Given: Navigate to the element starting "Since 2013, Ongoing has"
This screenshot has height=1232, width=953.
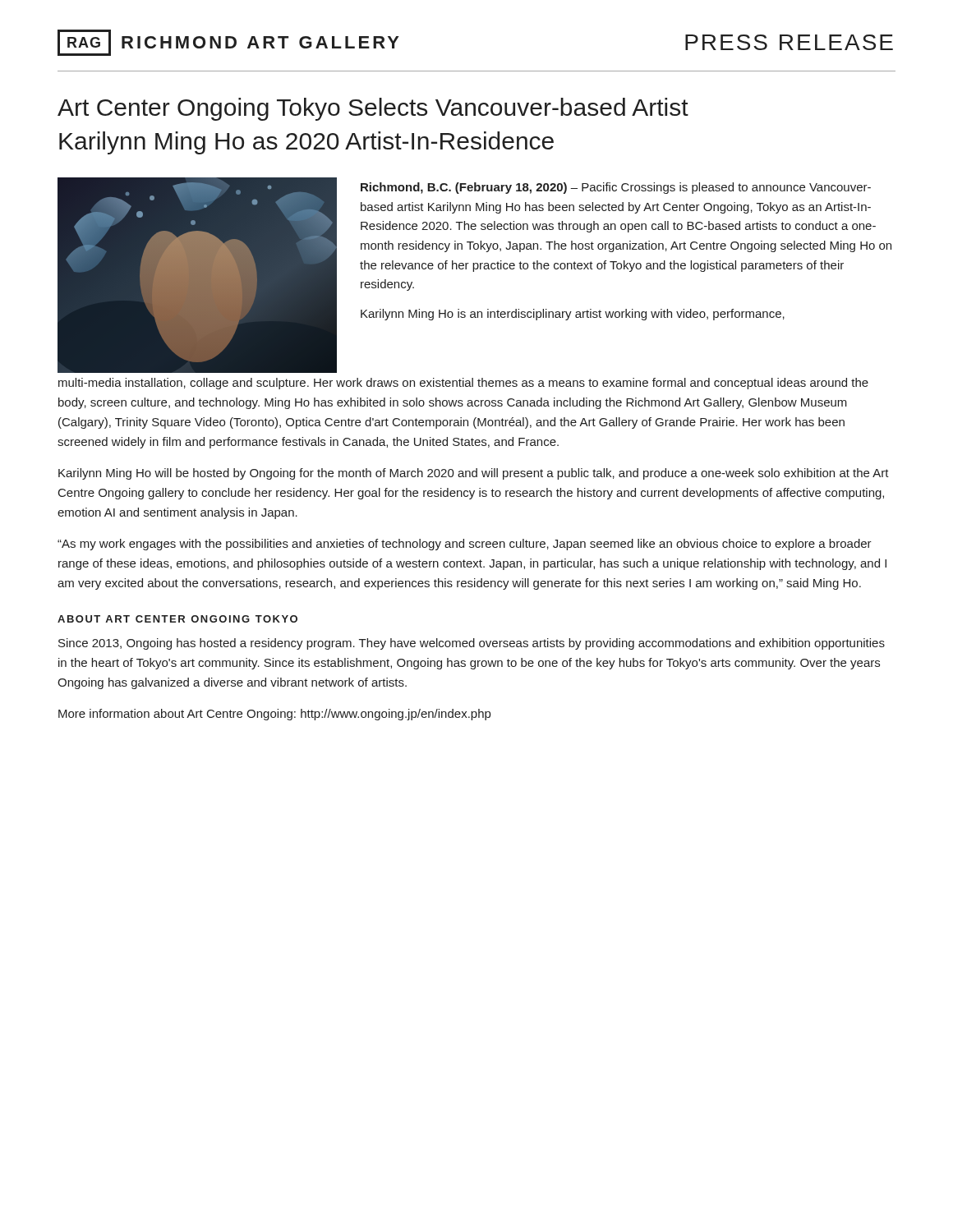Looking at the screenshot, I should (476, 663).
